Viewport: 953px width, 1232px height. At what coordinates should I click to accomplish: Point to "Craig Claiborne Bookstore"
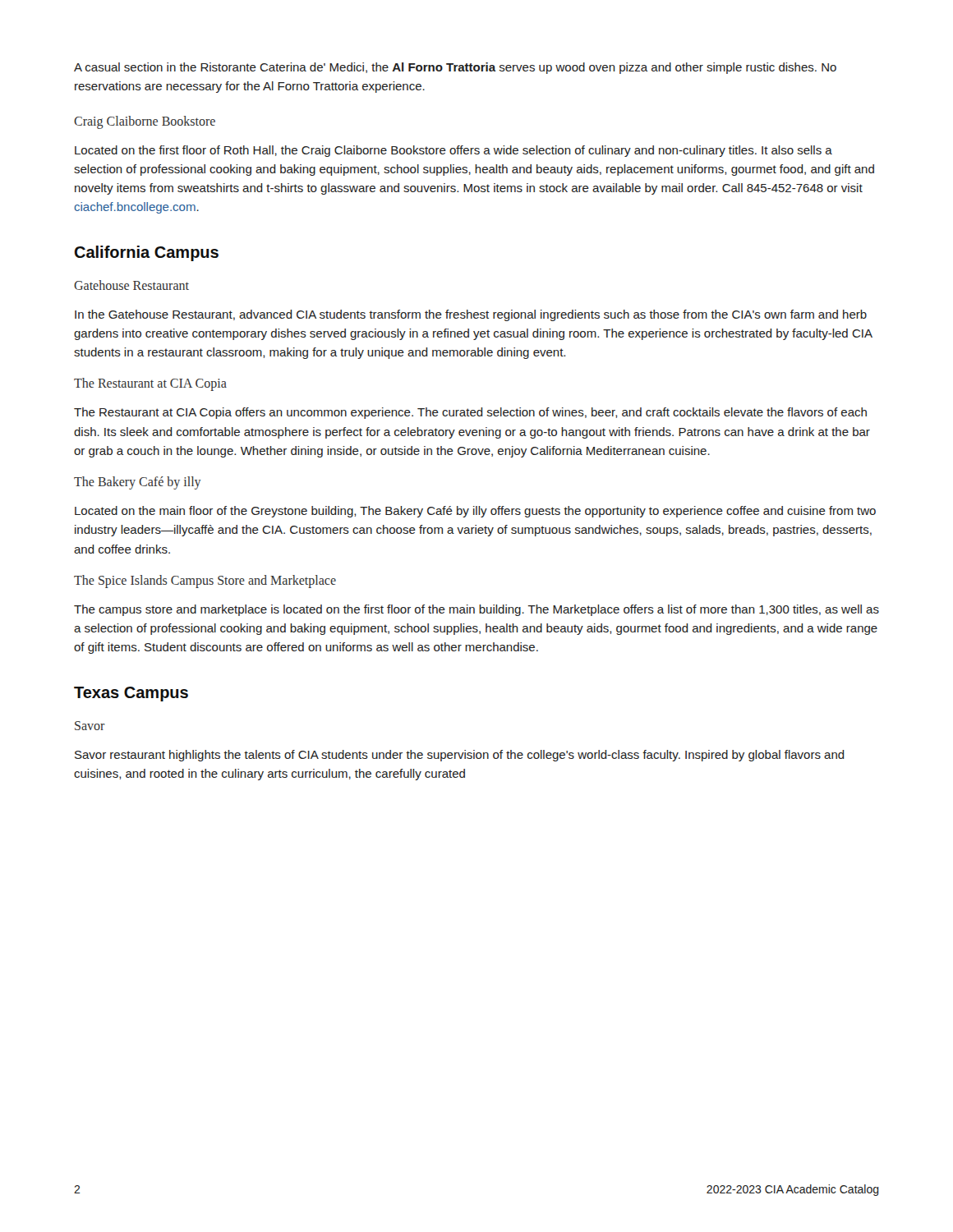(x=145, y=121)
